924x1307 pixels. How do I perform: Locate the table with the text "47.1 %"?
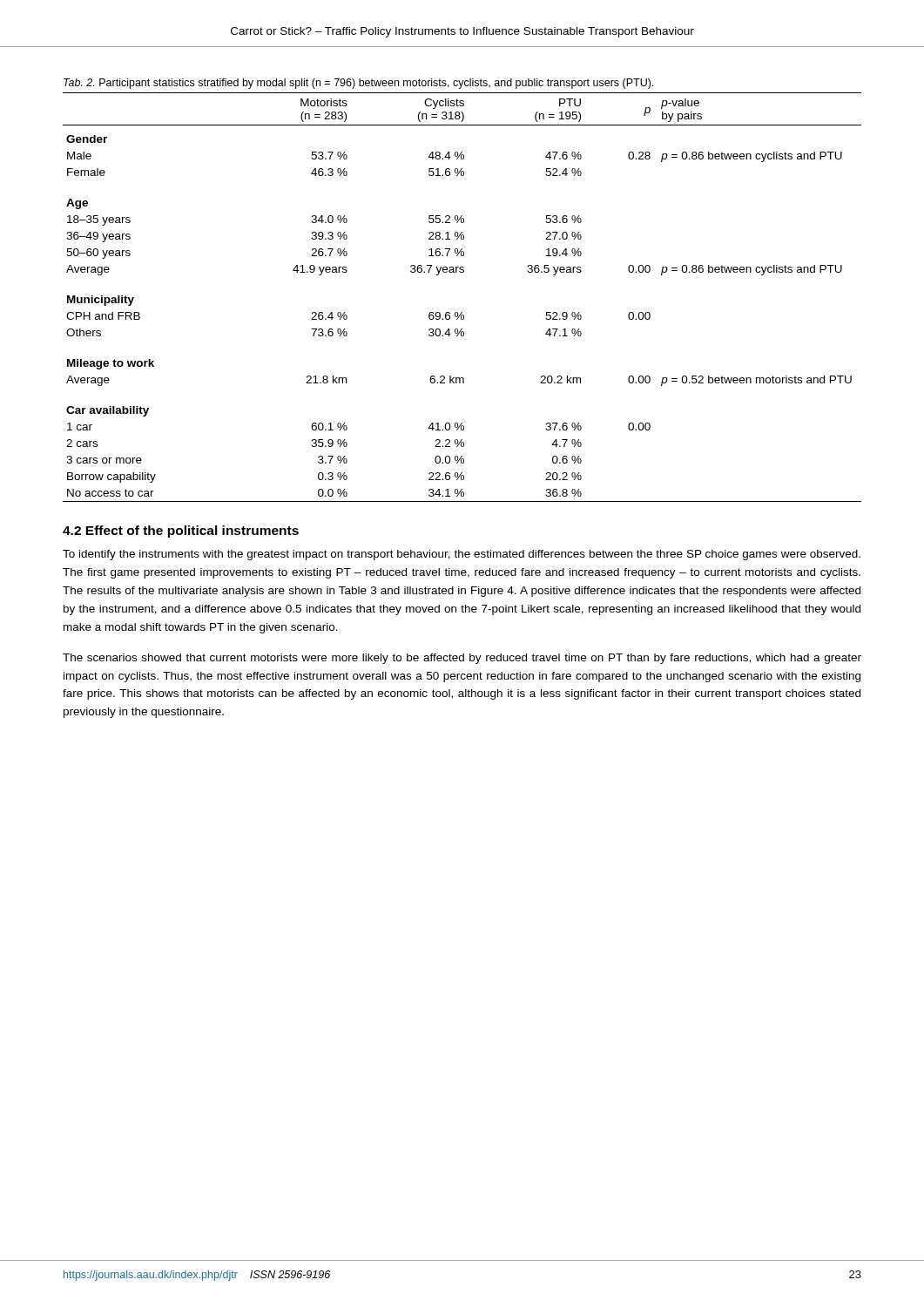[462, 297]
